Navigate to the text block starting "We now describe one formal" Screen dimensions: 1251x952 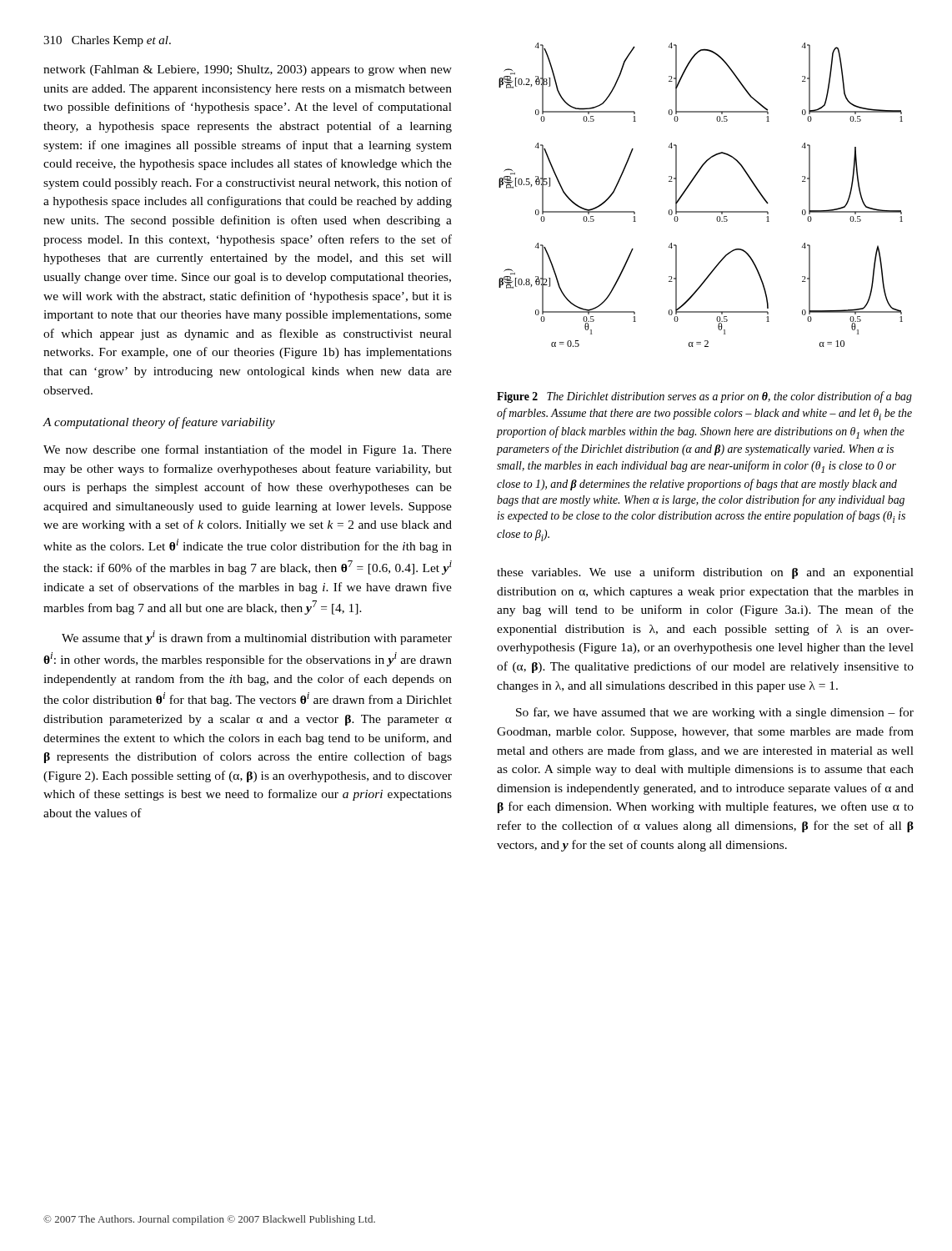coord(248,632)
